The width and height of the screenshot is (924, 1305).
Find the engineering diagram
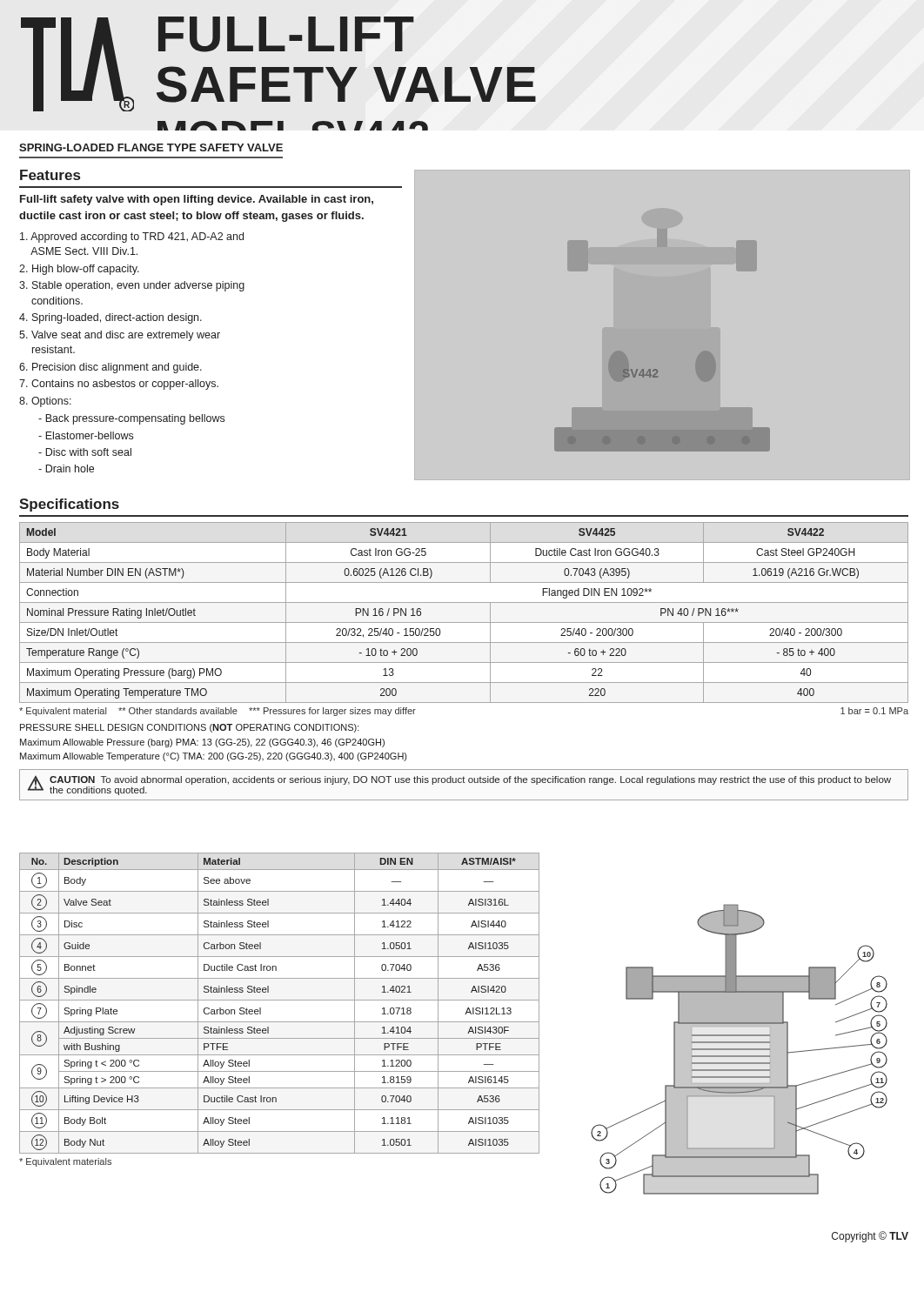731,1047
